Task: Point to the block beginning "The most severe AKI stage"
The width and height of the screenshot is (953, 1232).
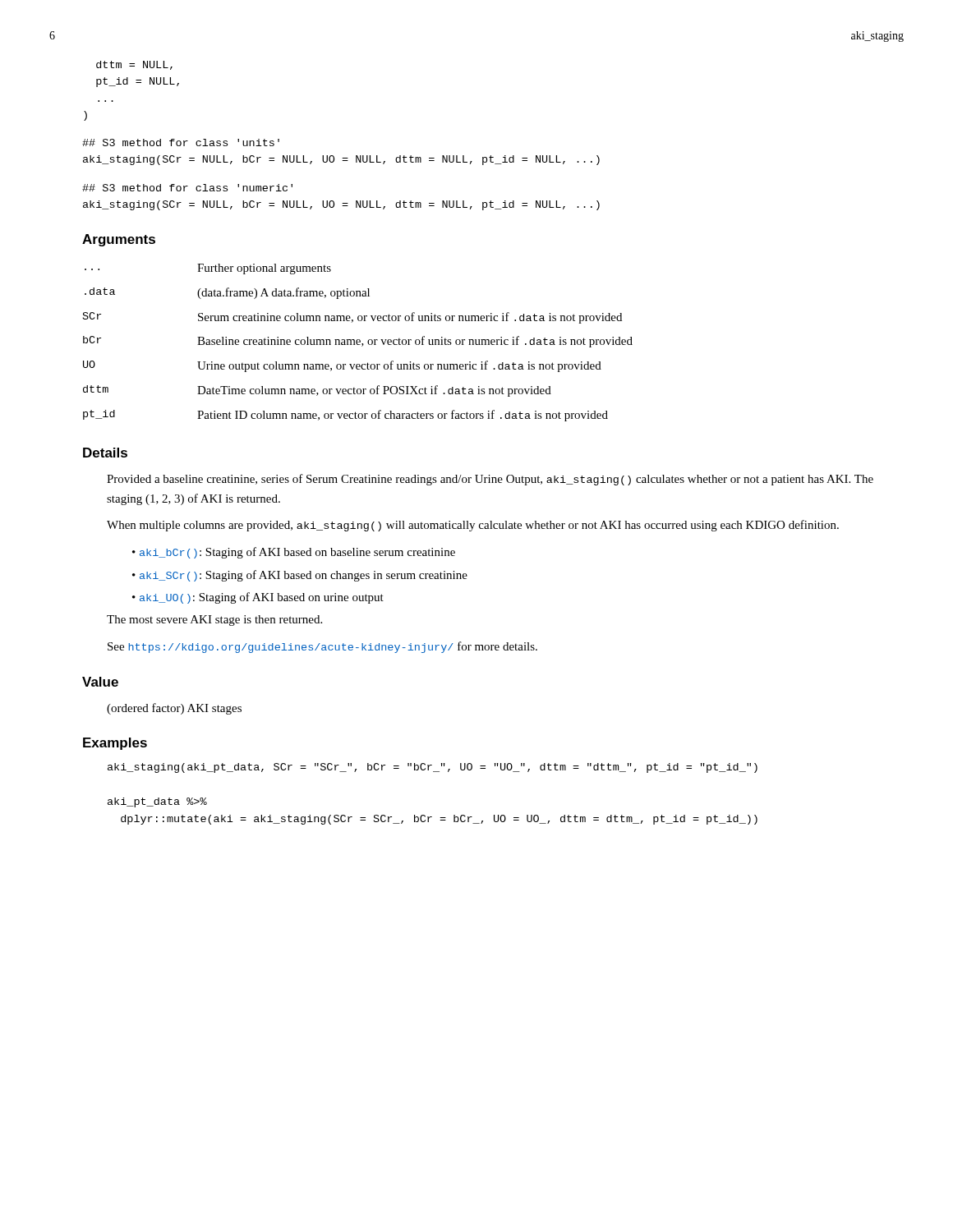Action: coord(215,619)
